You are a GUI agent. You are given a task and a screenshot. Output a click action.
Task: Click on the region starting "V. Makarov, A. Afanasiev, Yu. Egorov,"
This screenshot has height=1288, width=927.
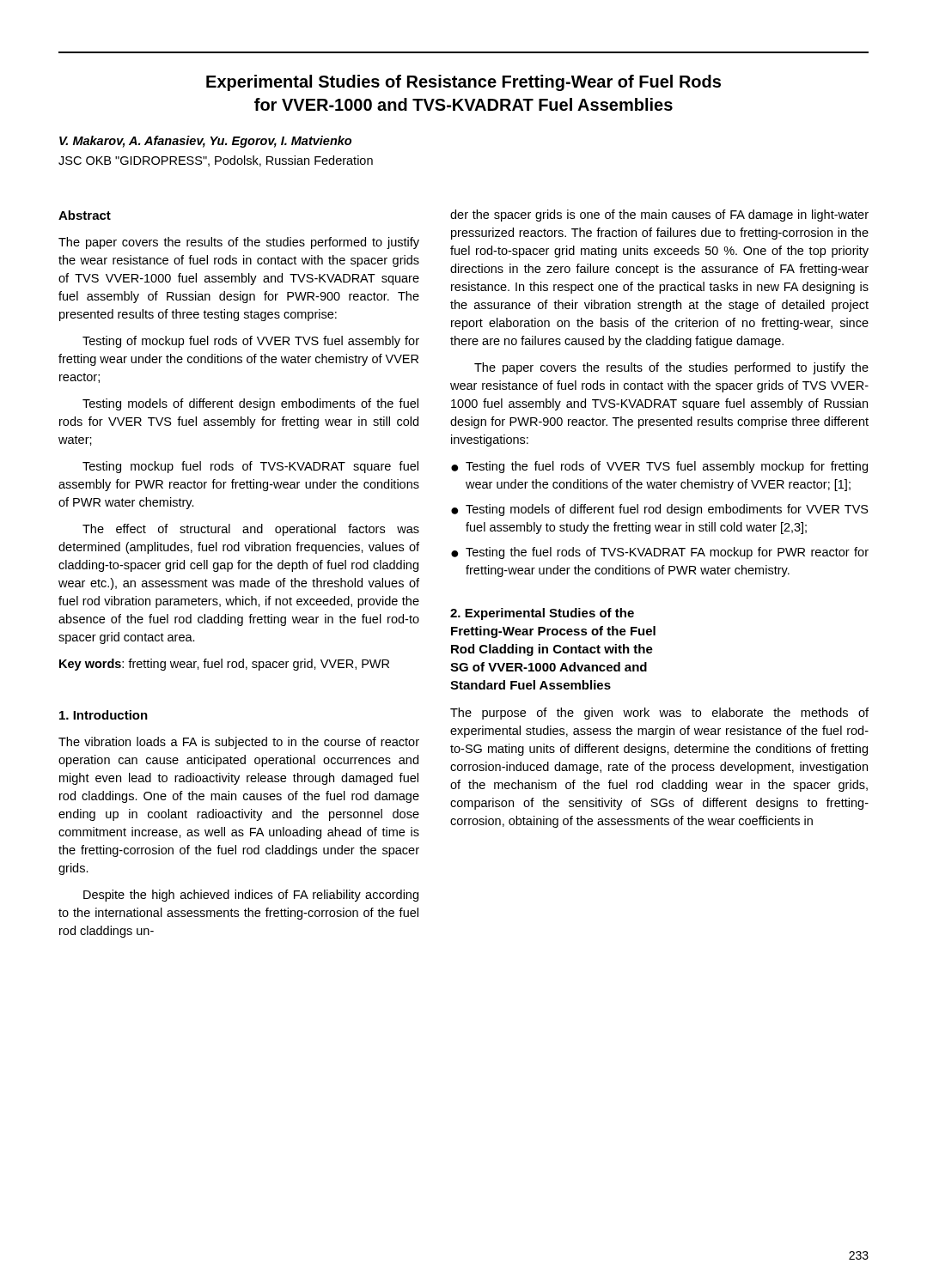[x=205, y=142]
